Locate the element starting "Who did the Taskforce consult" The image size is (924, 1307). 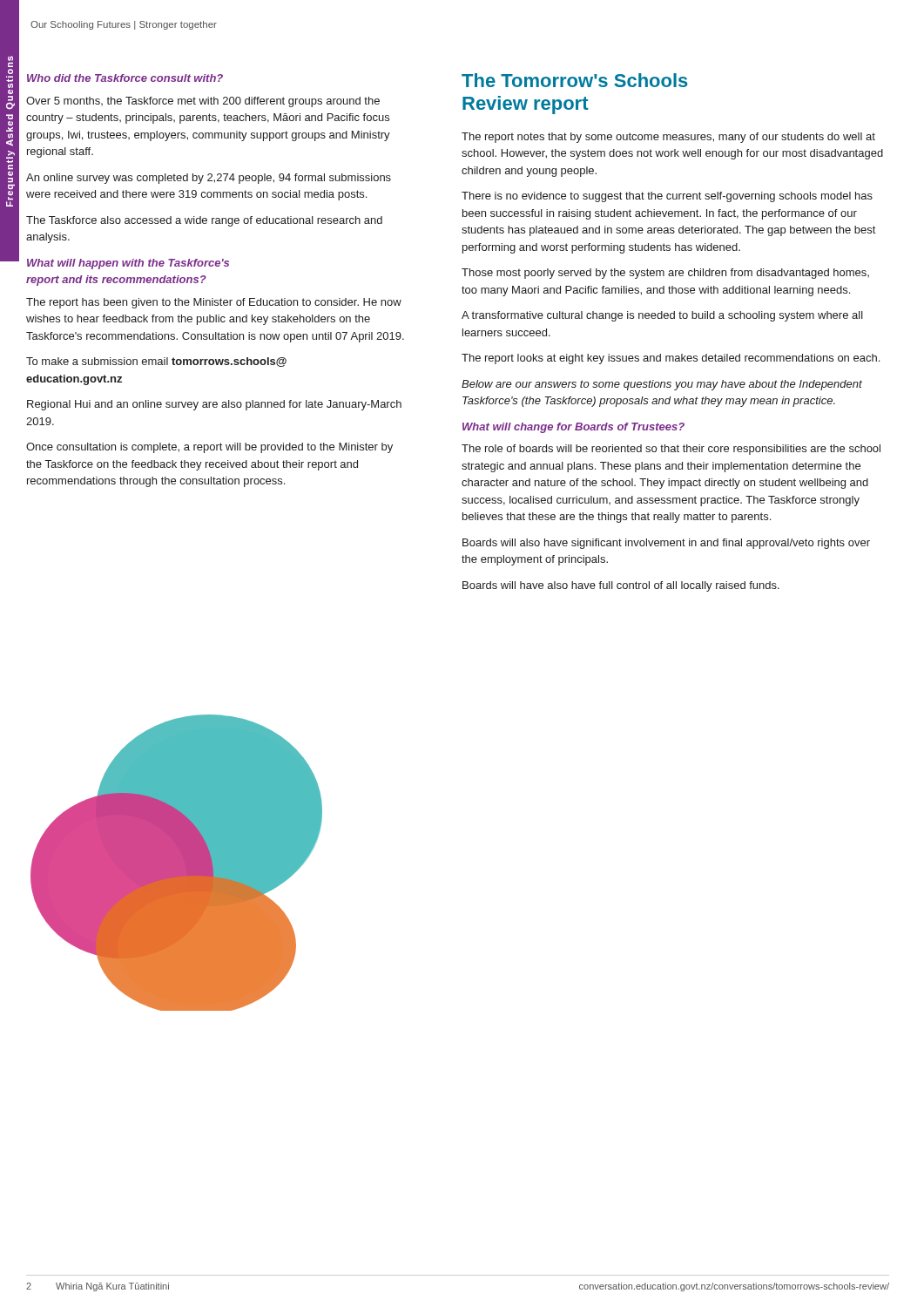pyautogui.click(x=218, y=78)
